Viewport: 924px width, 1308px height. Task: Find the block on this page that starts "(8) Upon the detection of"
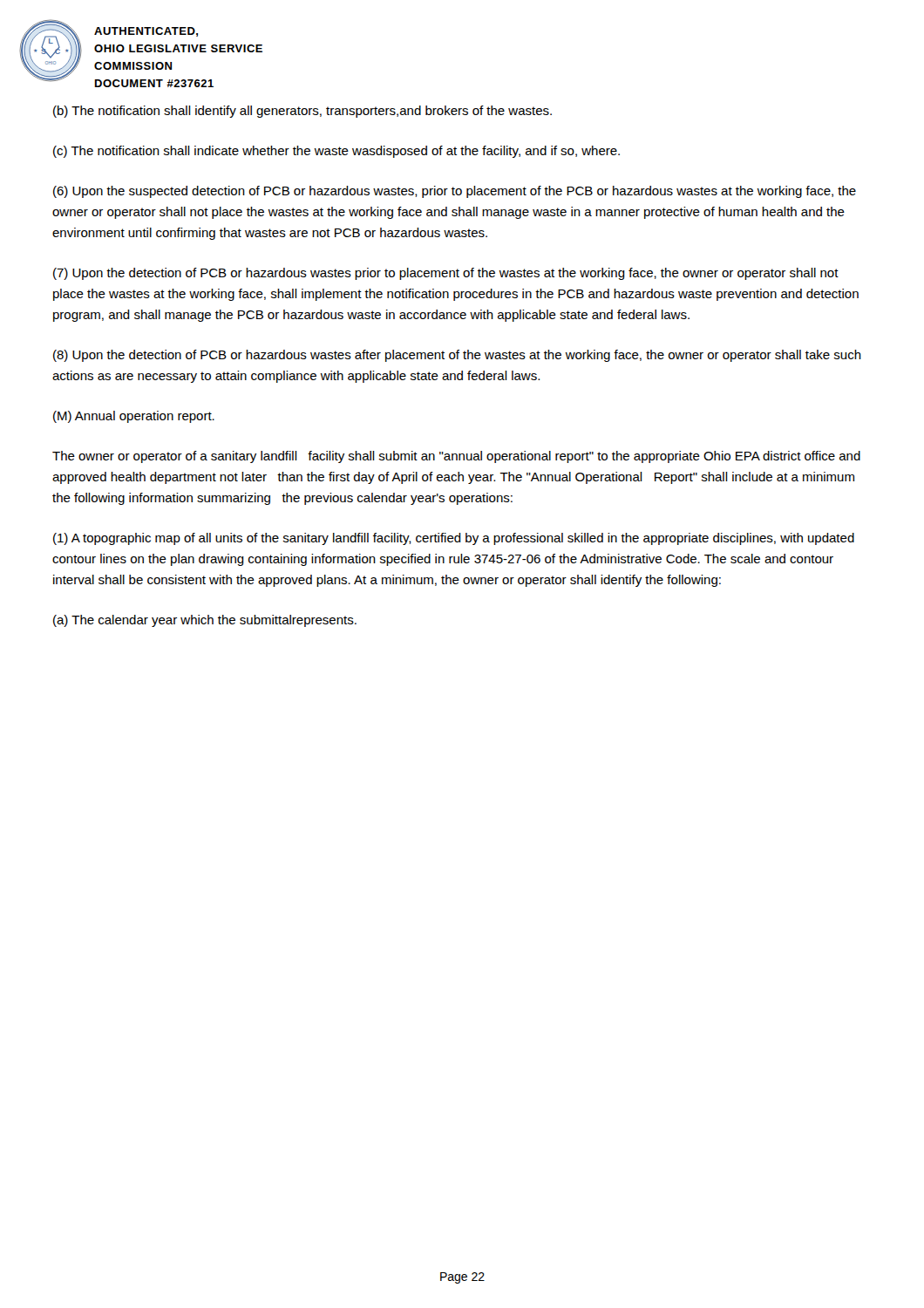(x=457, y=365)
